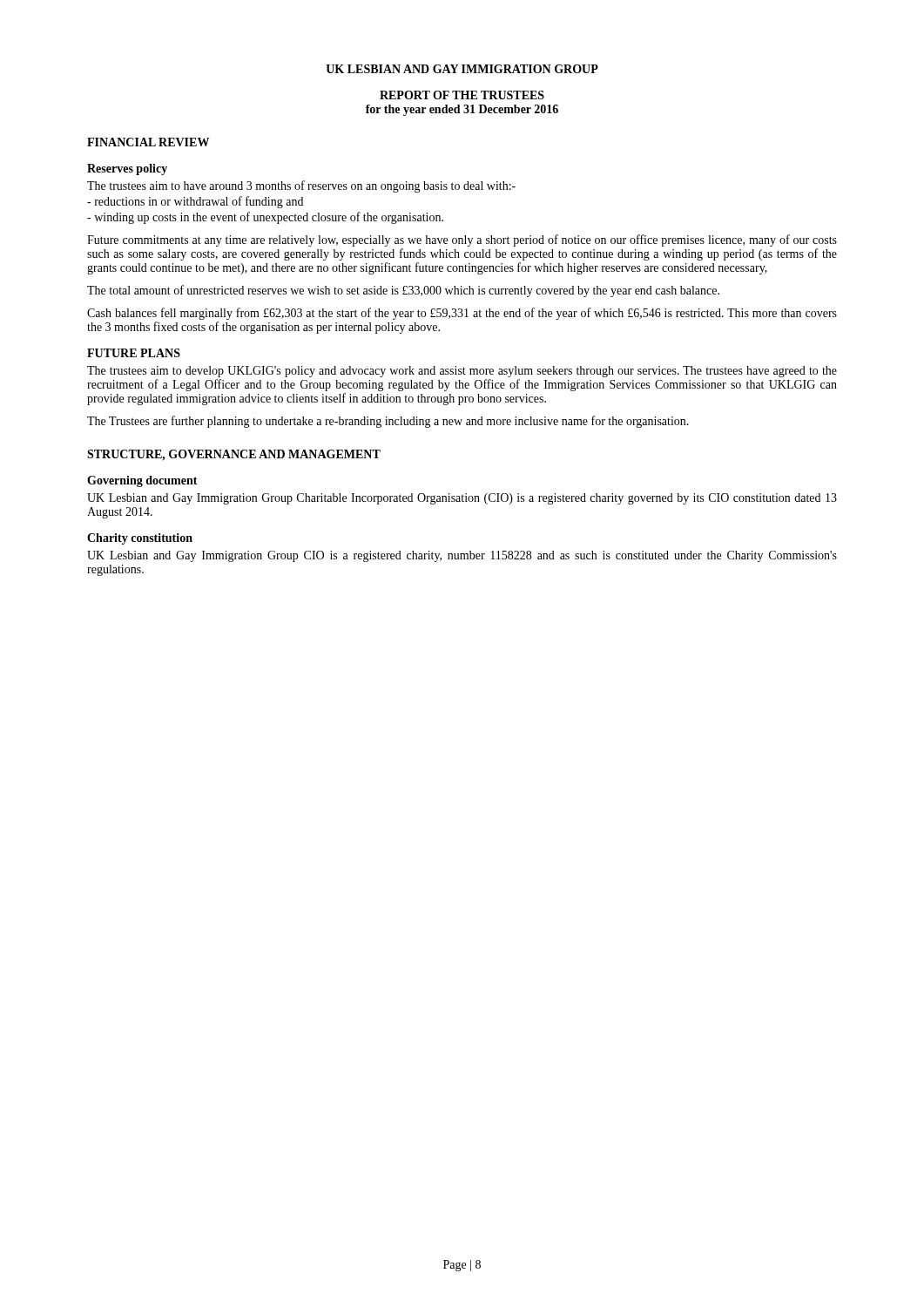
Task: Locate the text block that reads "The Trustees are further planning"
Action: coord(388,421)
